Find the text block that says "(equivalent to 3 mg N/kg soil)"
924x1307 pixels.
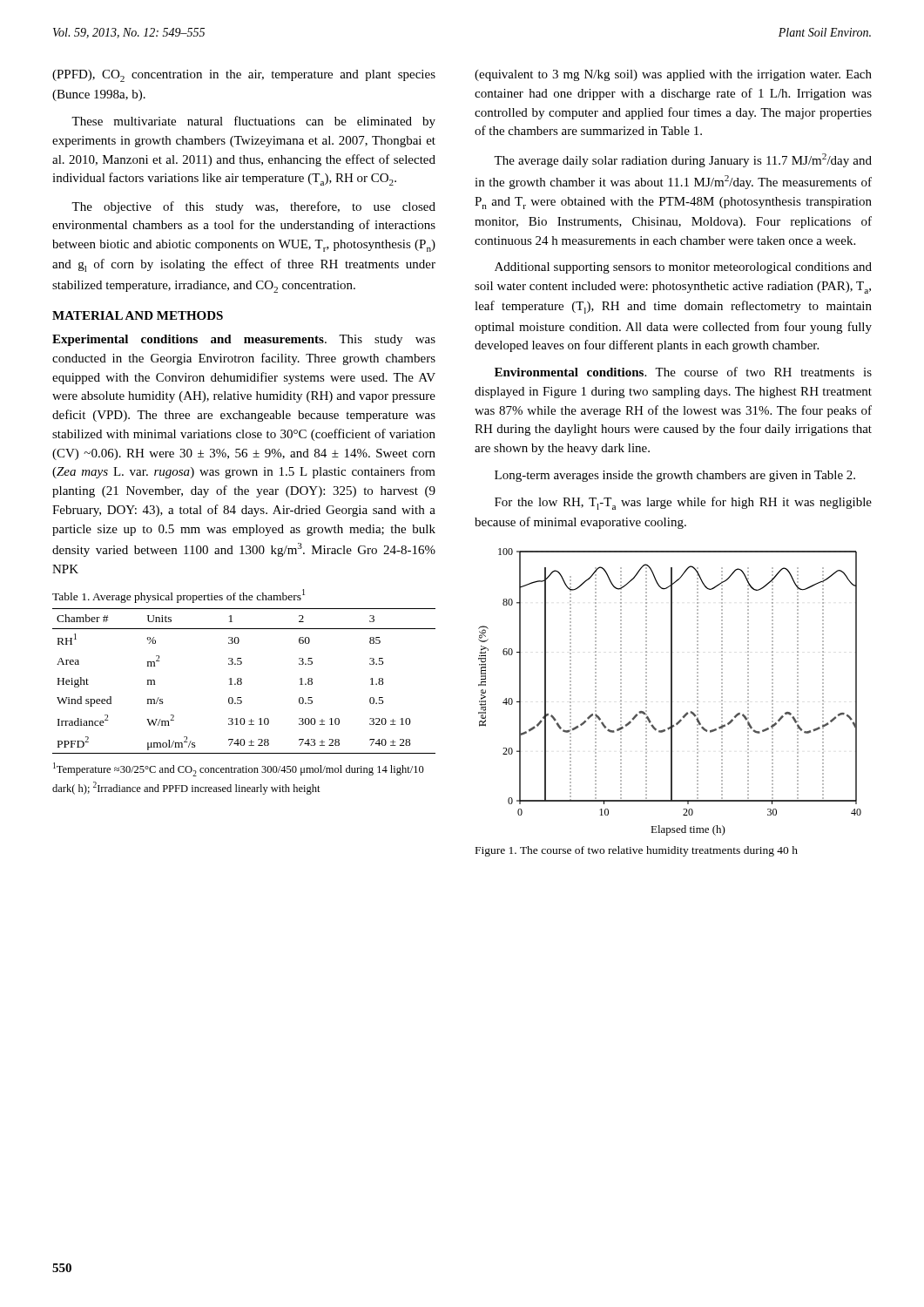coord(673,299)
